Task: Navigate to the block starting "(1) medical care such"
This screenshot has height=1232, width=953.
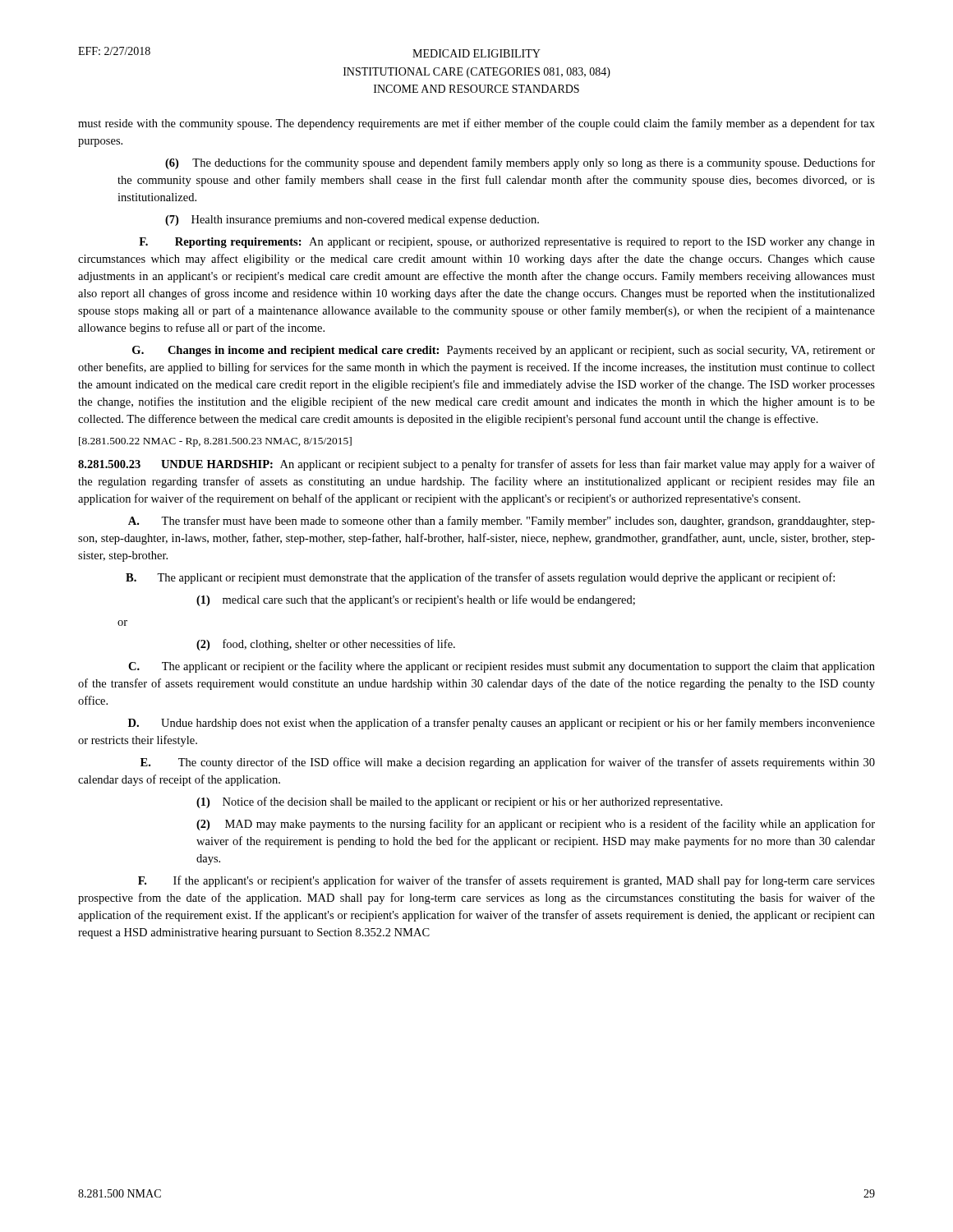Action: point(536,600)
